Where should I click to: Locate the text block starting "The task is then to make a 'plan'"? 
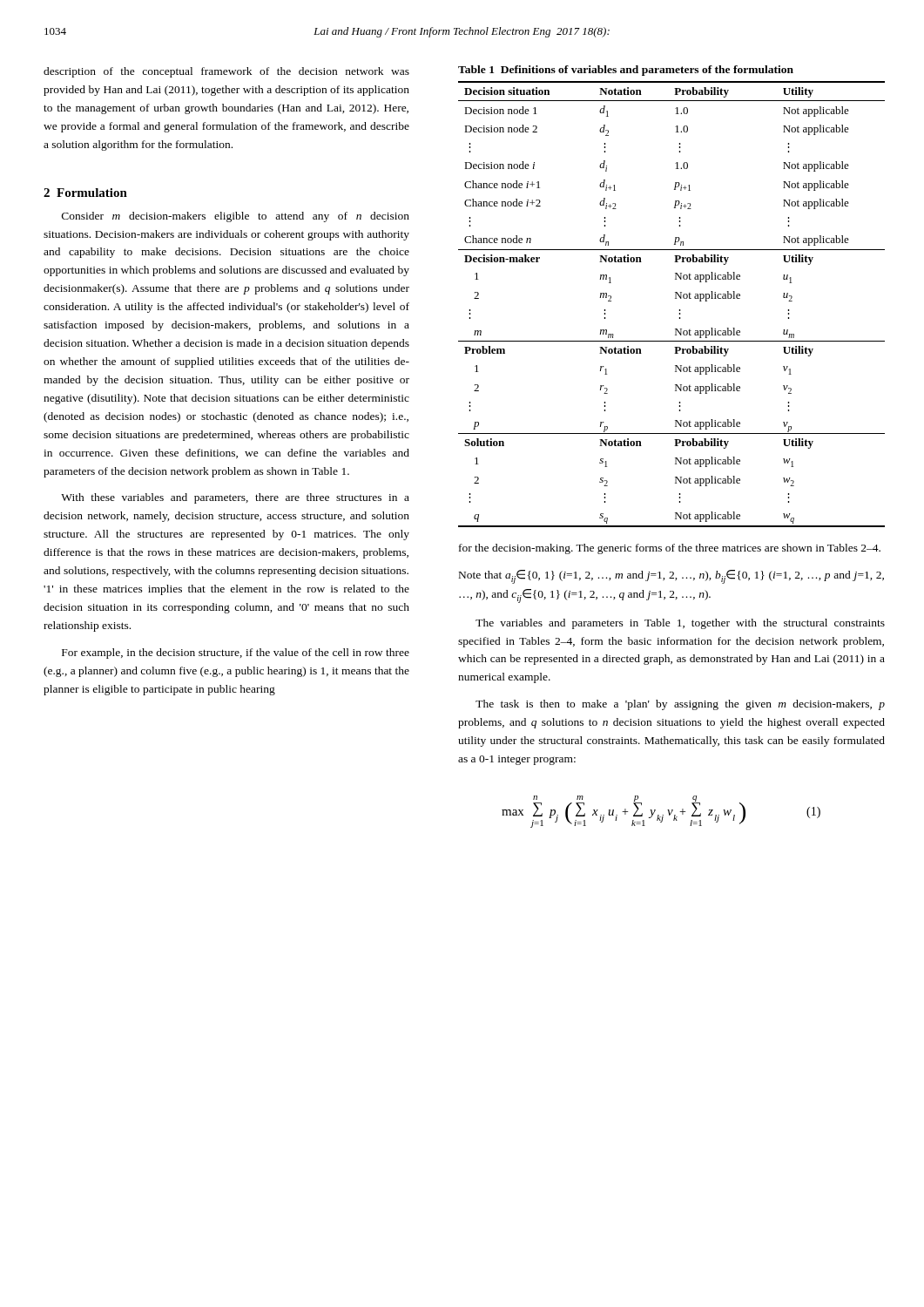click(x=671, y=731)
